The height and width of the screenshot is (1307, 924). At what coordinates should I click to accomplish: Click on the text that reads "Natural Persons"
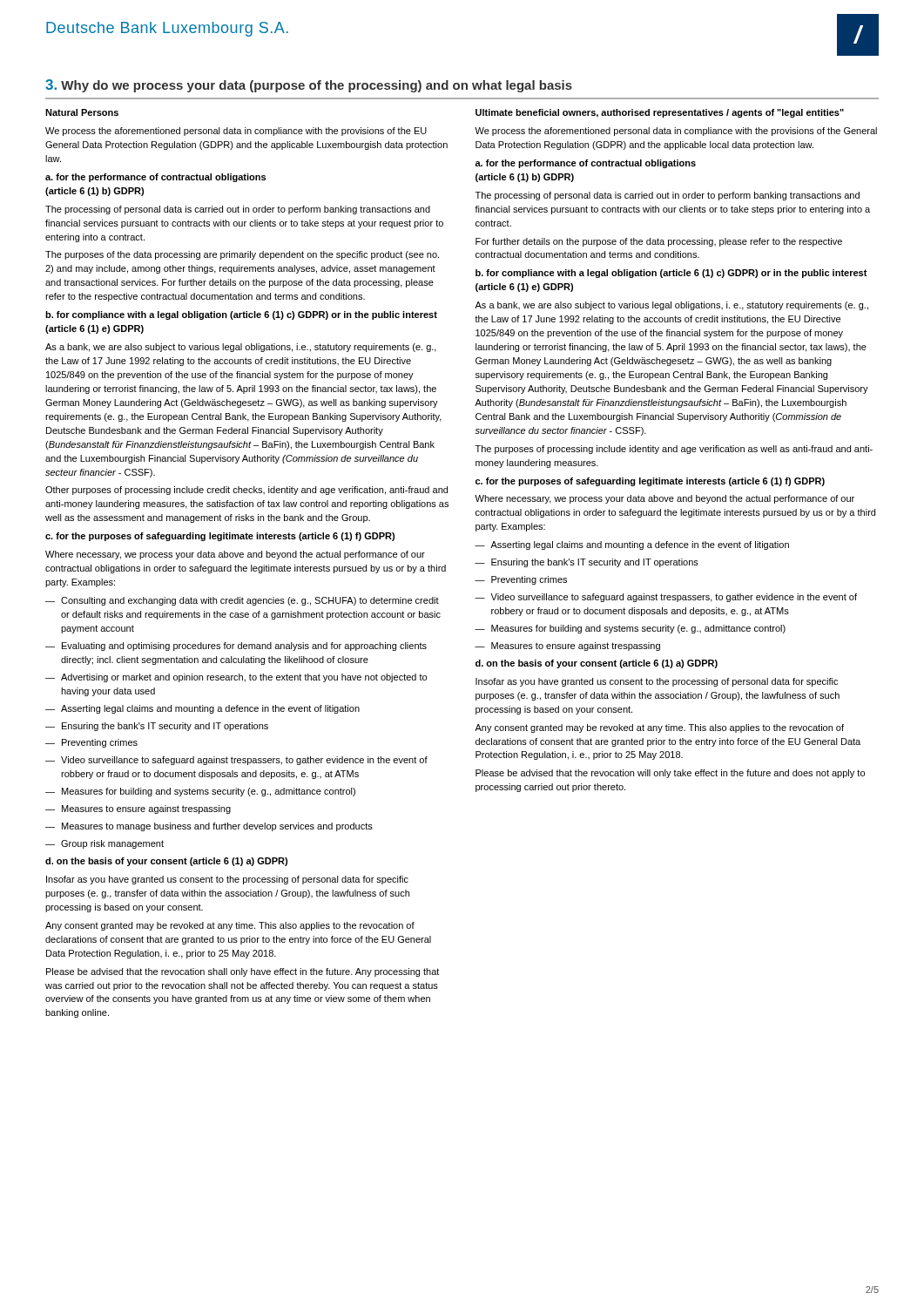pyautogui.click(x=82, y=112)
